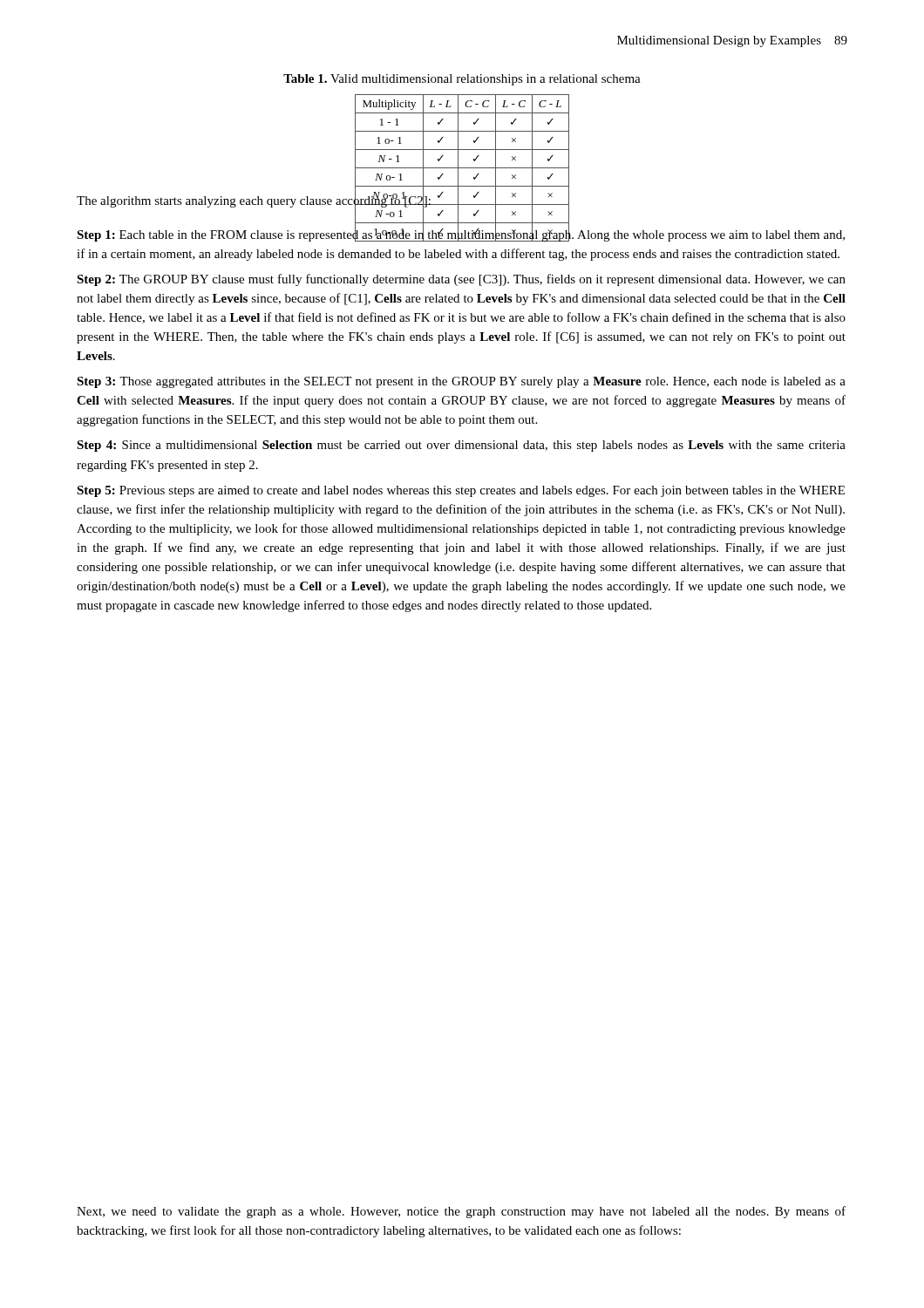Select the block starting "Step 3: Those aggregated attributes in the"
The height and width of the screenshot is (1308, 924).
coord(461,401)
